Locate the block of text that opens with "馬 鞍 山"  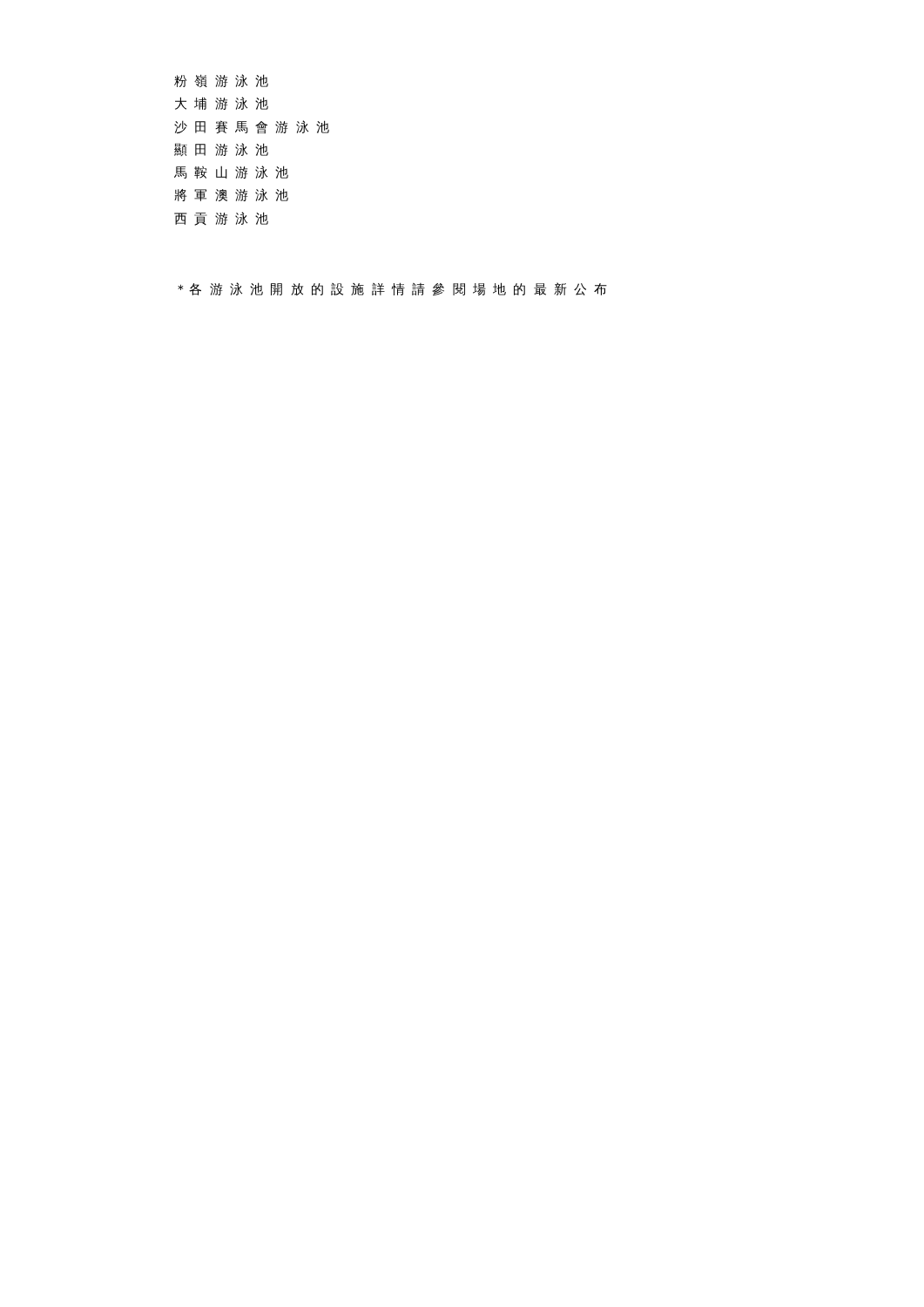pyautogui.click(x=232, y=173)
